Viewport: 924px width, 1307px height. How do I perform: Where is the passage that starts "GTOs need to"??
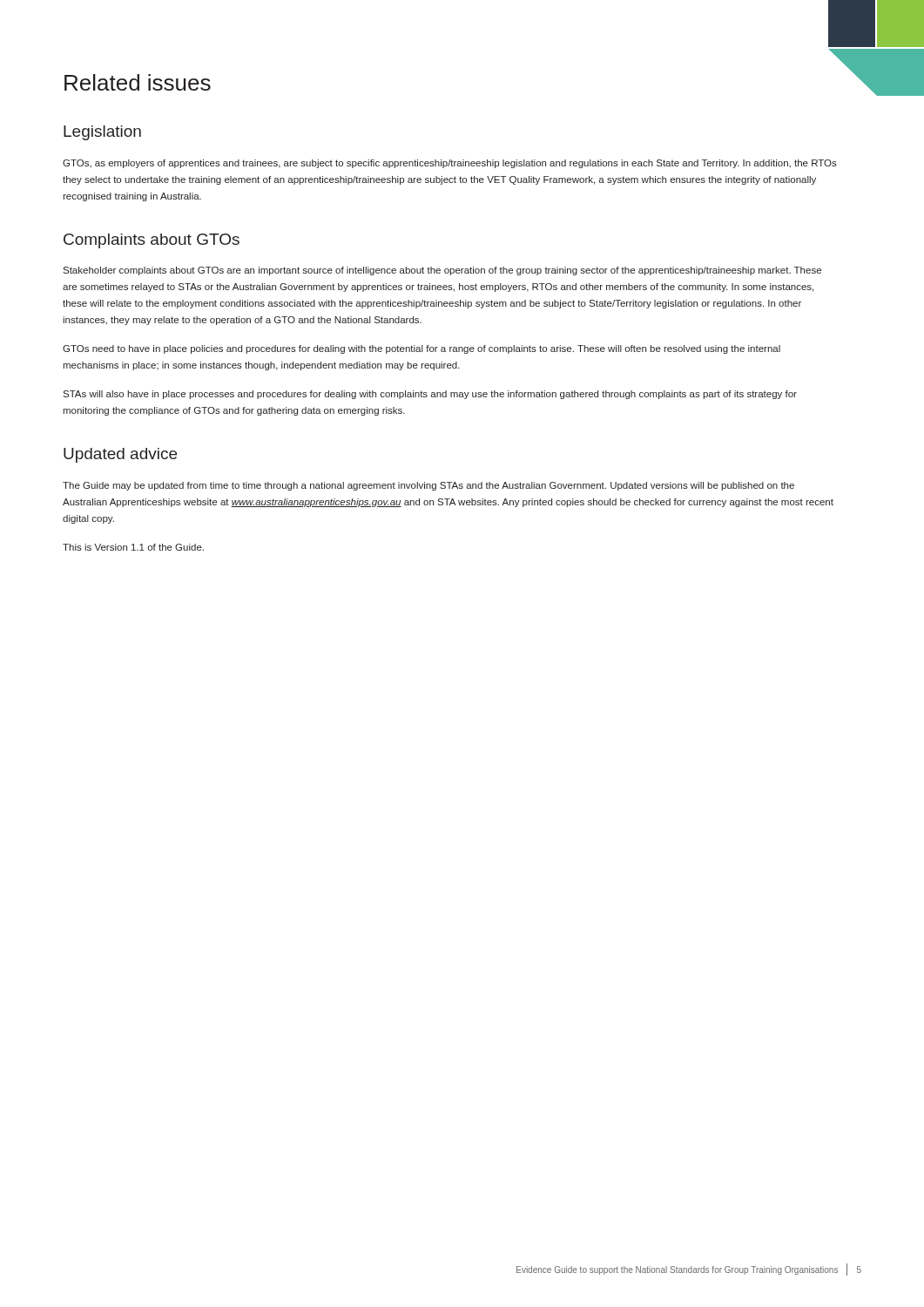coord(450,358)
